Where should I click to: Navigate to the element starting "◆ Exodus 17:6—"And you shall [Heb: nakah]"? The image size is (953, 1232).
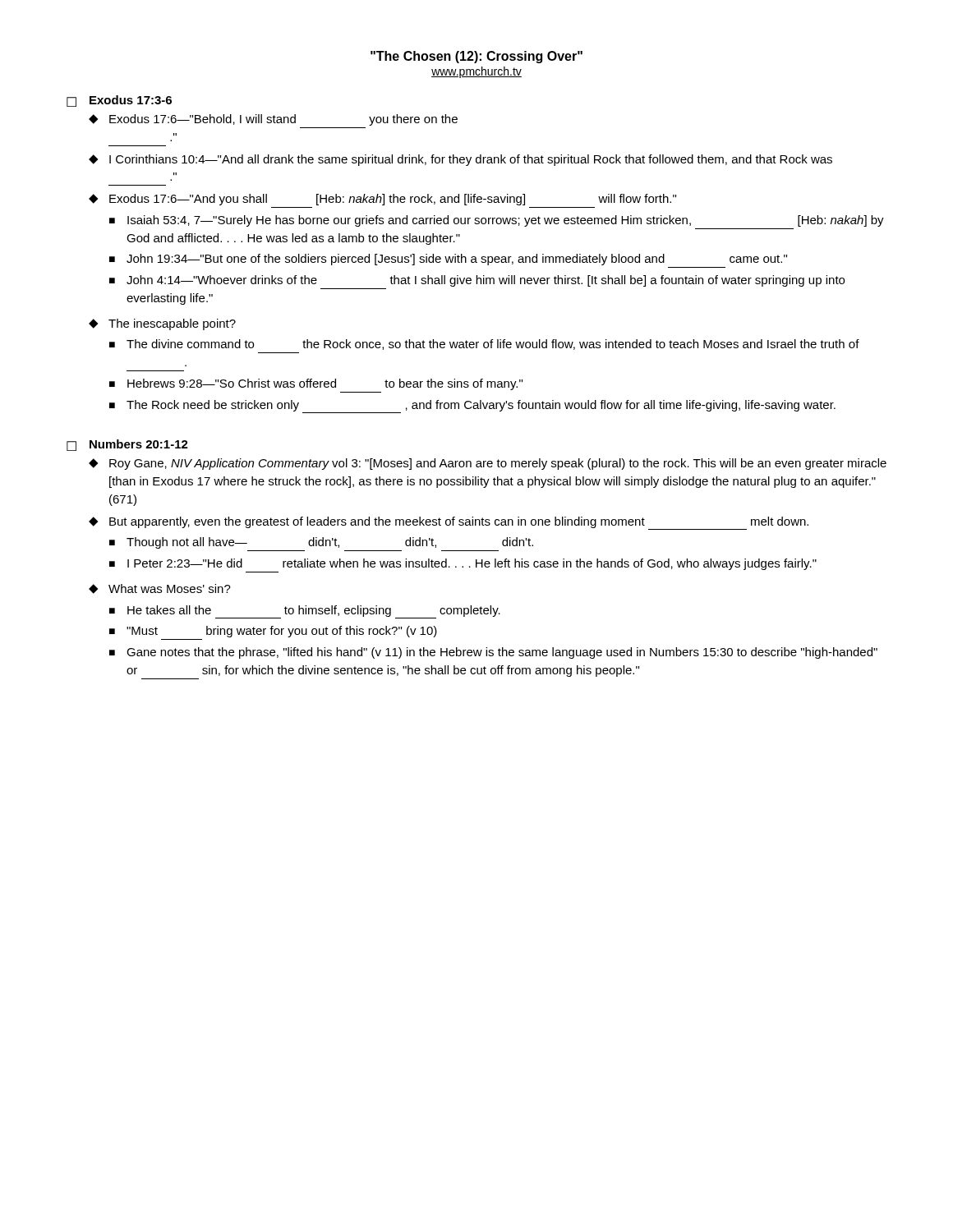[488, 250]
